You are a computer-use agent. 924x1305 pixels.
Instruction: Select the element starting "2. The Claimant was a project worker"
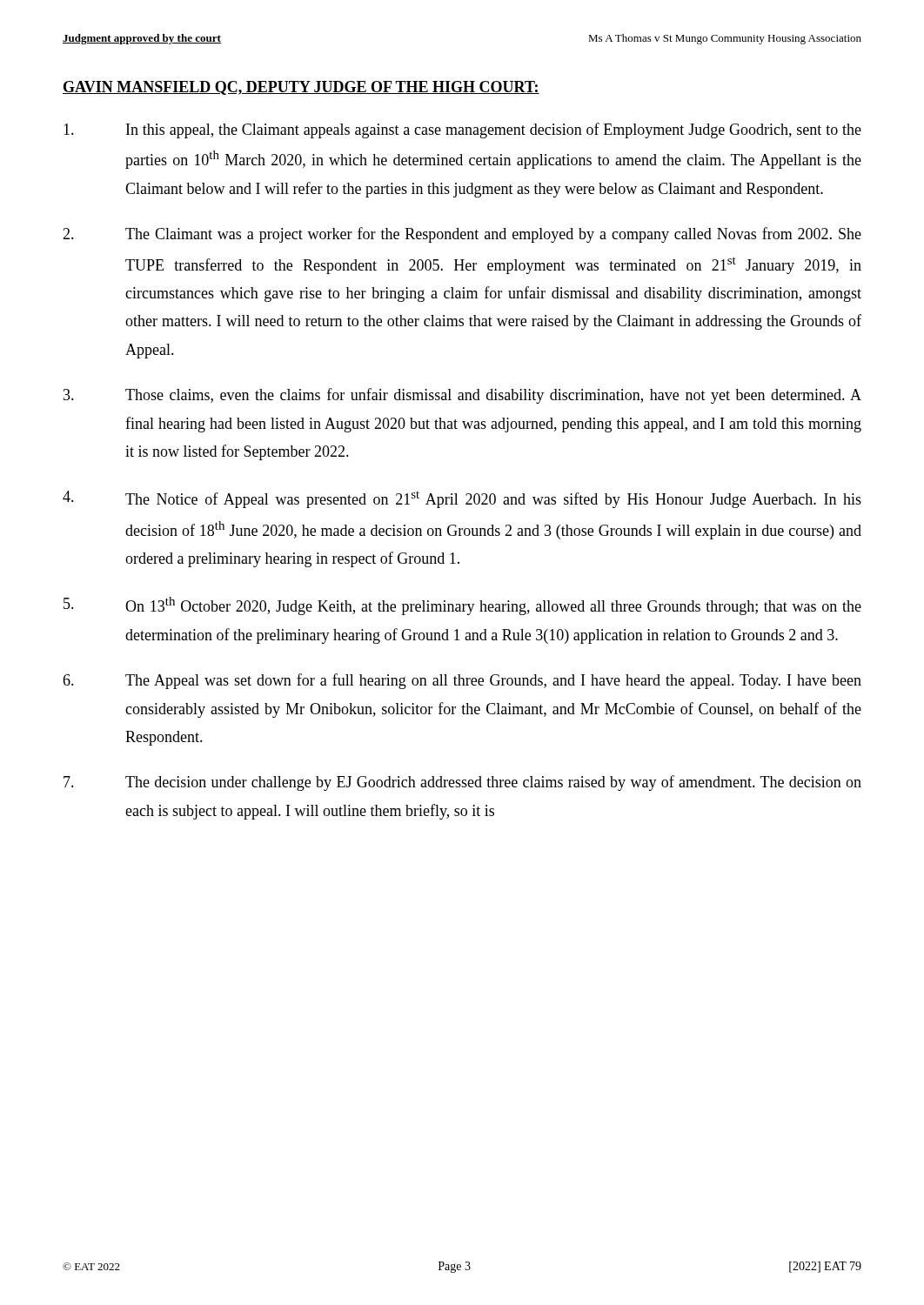(x=462, y=292)
